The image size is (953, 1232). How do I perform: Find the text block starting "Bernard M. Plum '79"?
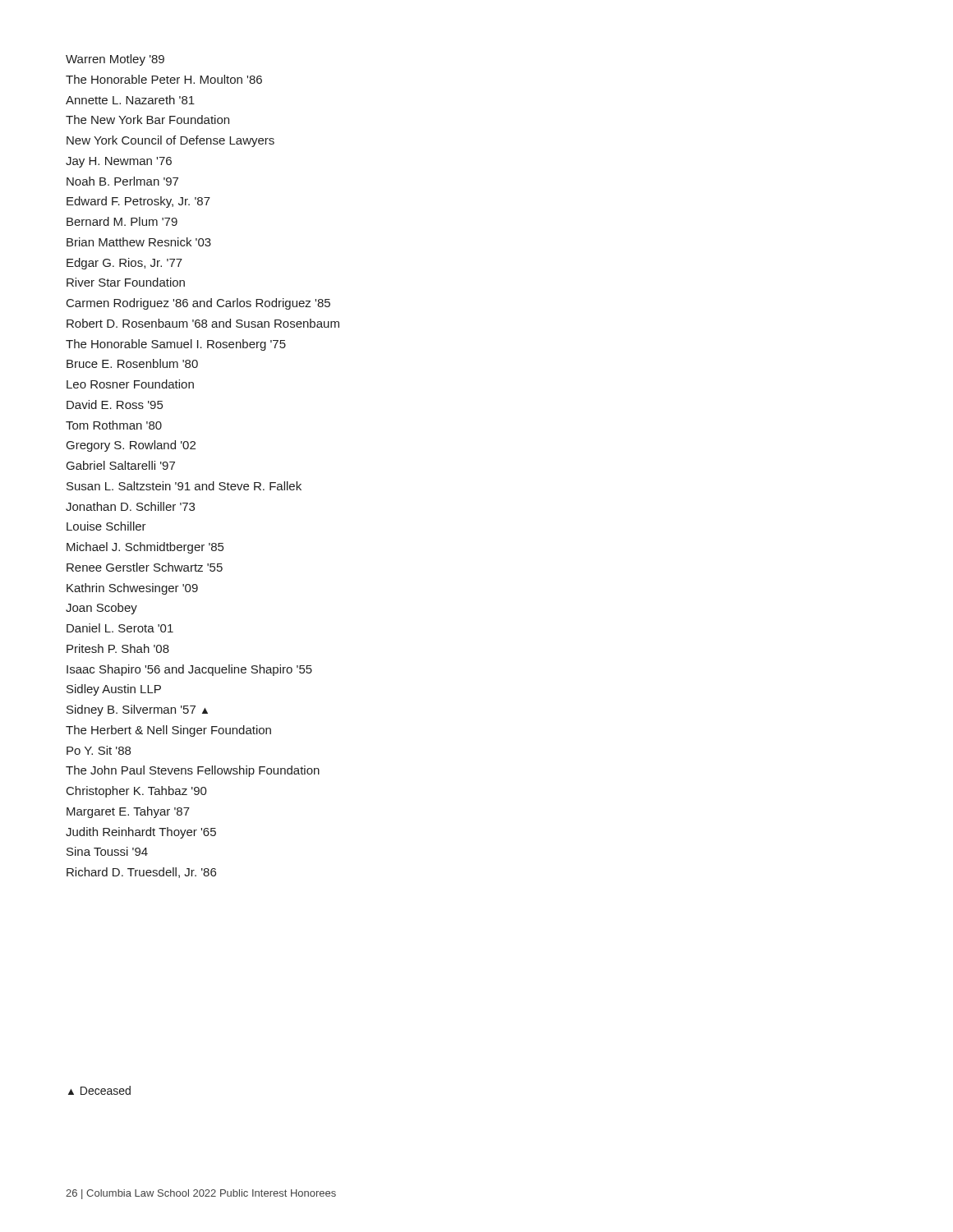click(122, 221)
